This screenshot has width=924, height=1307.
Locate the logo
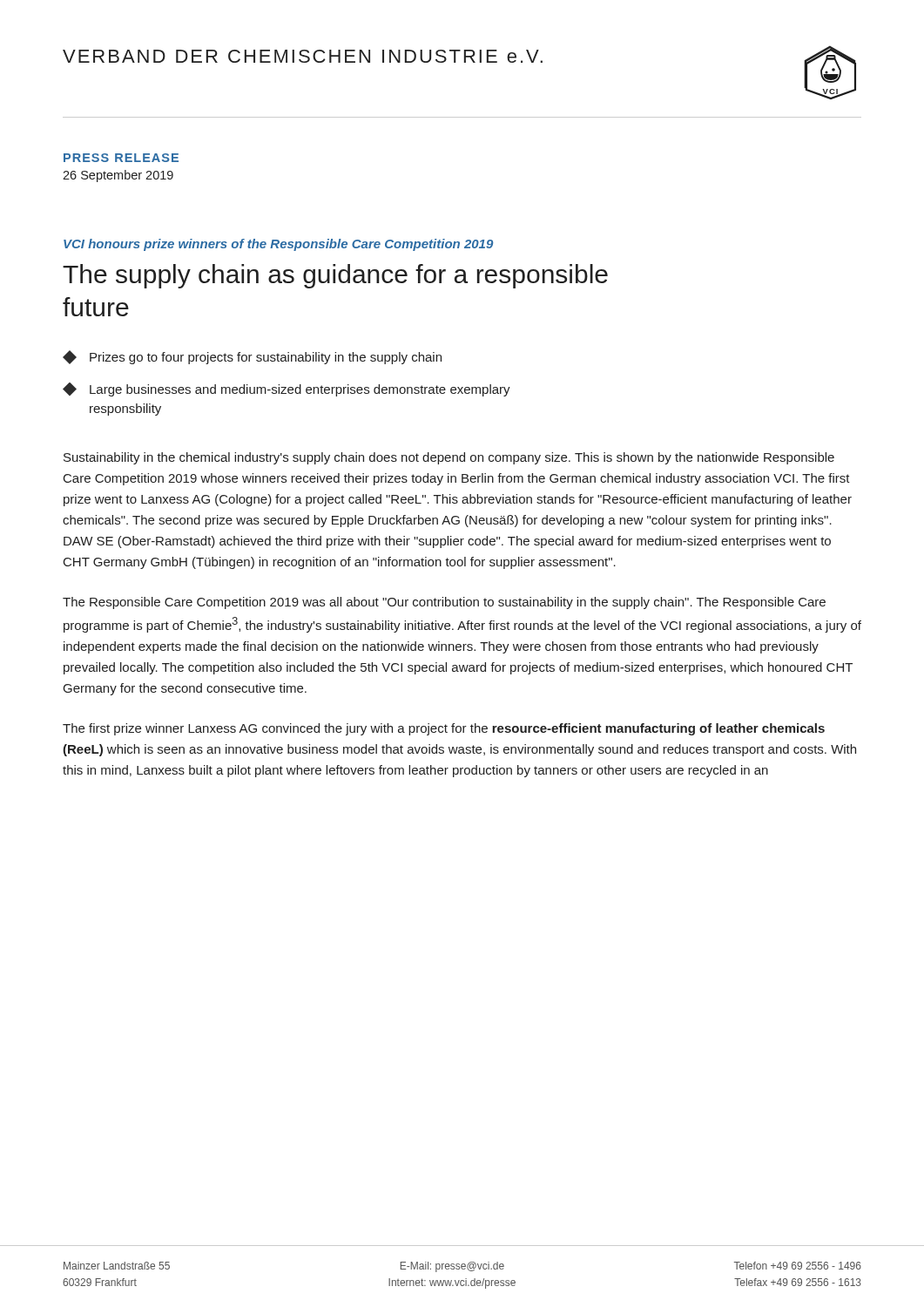pyautogui.click(x=831, y=73)
